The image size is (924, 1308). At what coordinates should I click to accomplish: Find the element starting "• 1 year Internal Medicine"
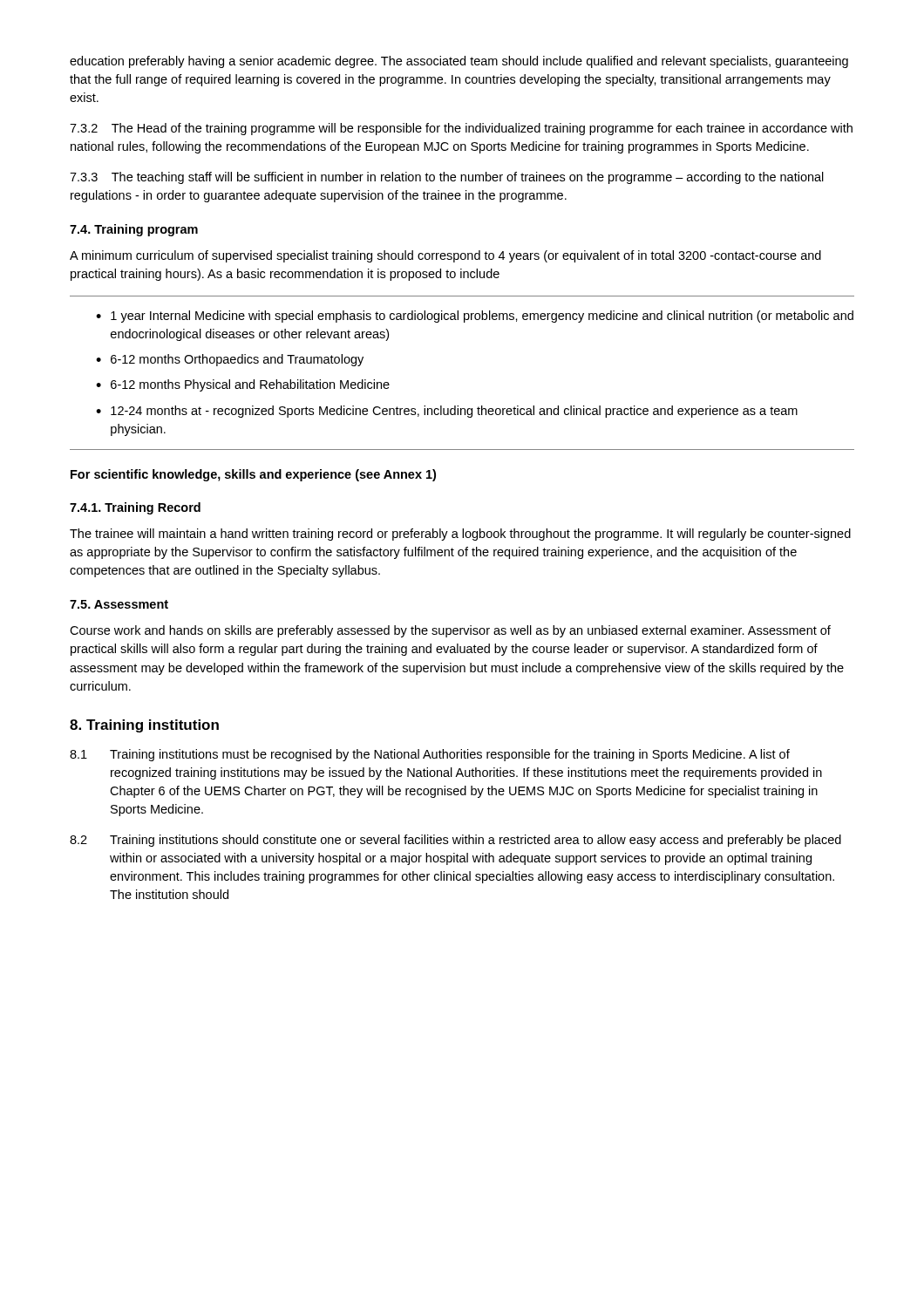coord(475,326)
